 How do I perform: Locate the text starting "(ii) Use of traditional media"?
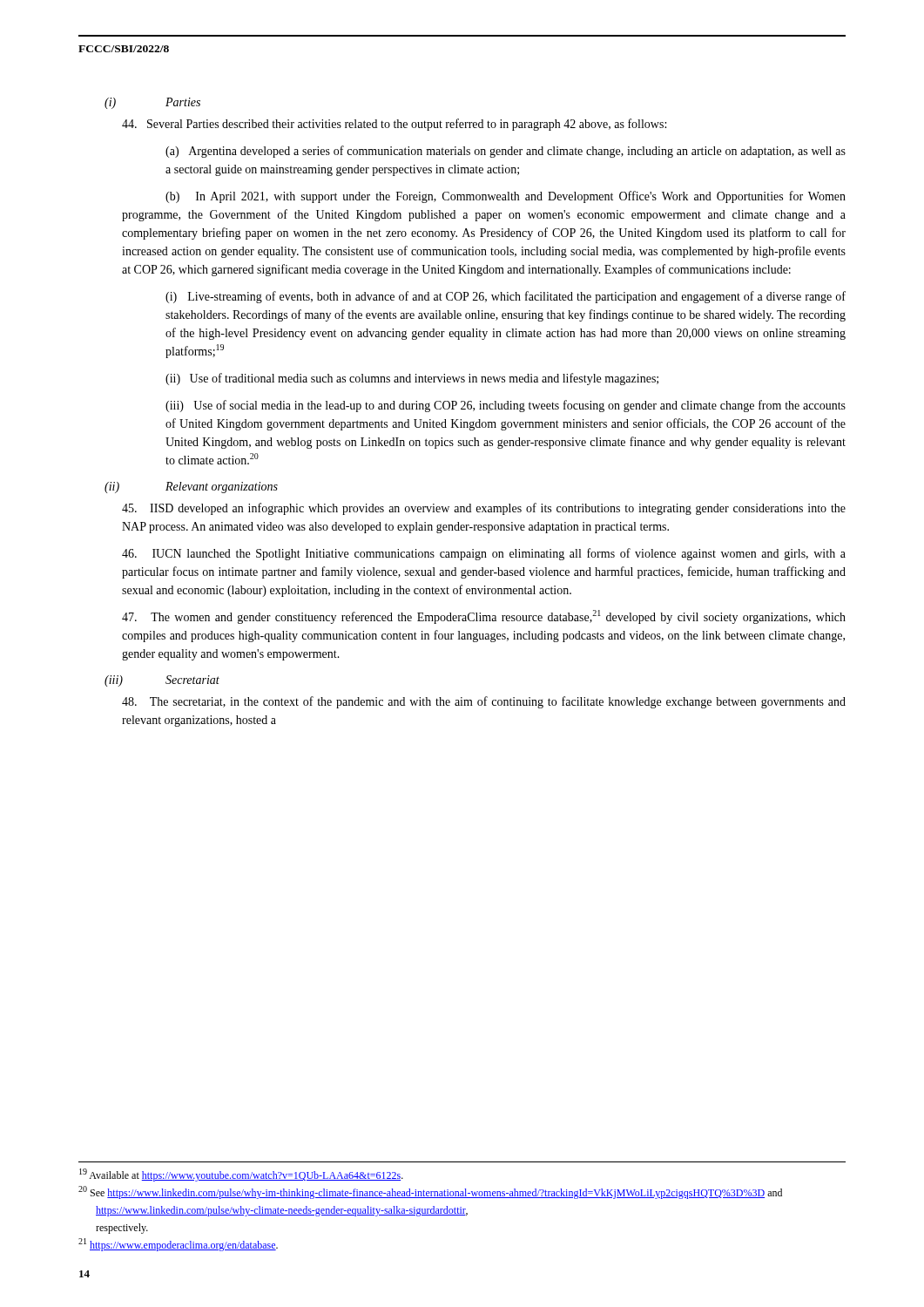506,379
